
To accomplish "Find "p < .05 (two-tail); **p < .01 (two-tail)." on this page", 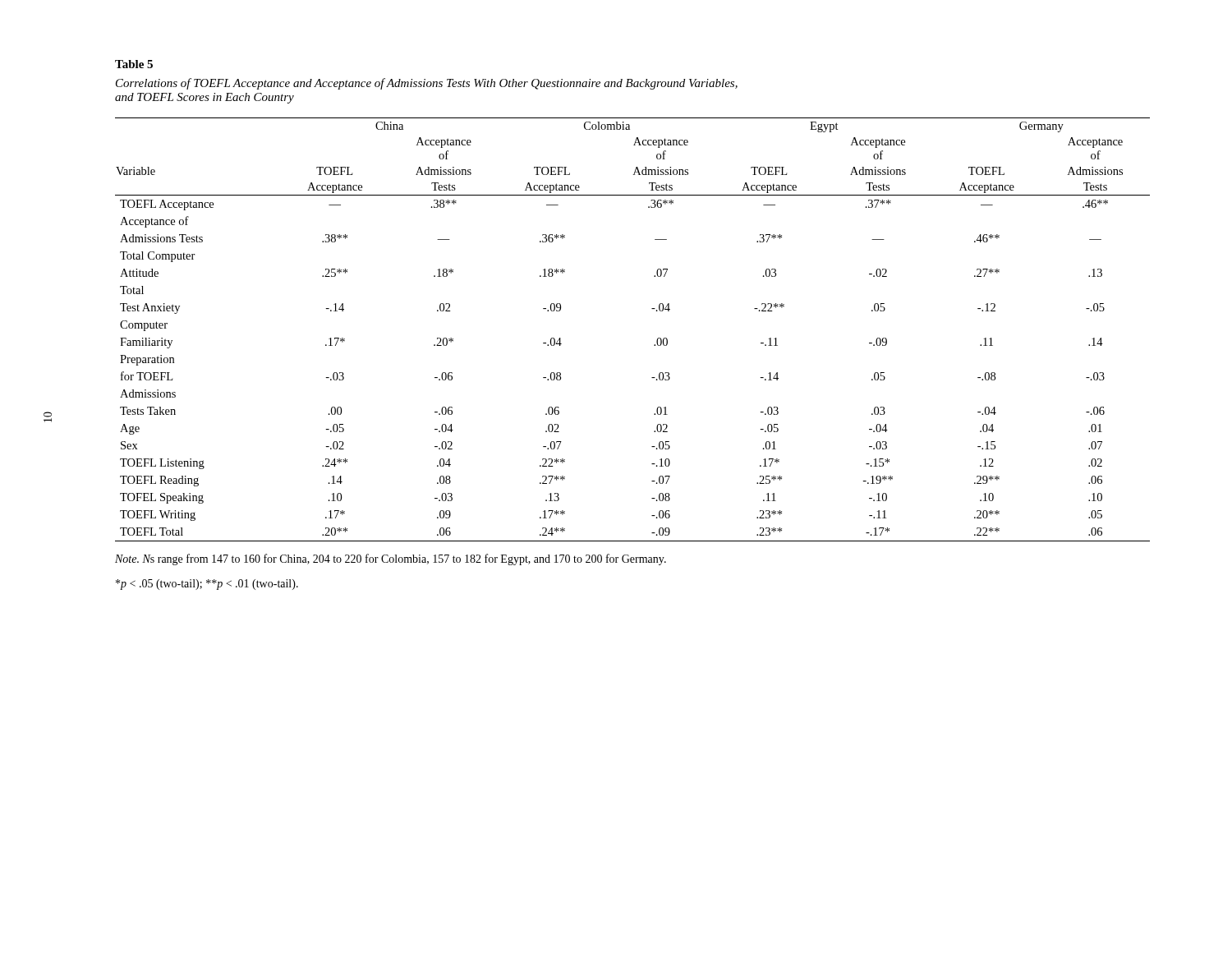I will 207,585.
